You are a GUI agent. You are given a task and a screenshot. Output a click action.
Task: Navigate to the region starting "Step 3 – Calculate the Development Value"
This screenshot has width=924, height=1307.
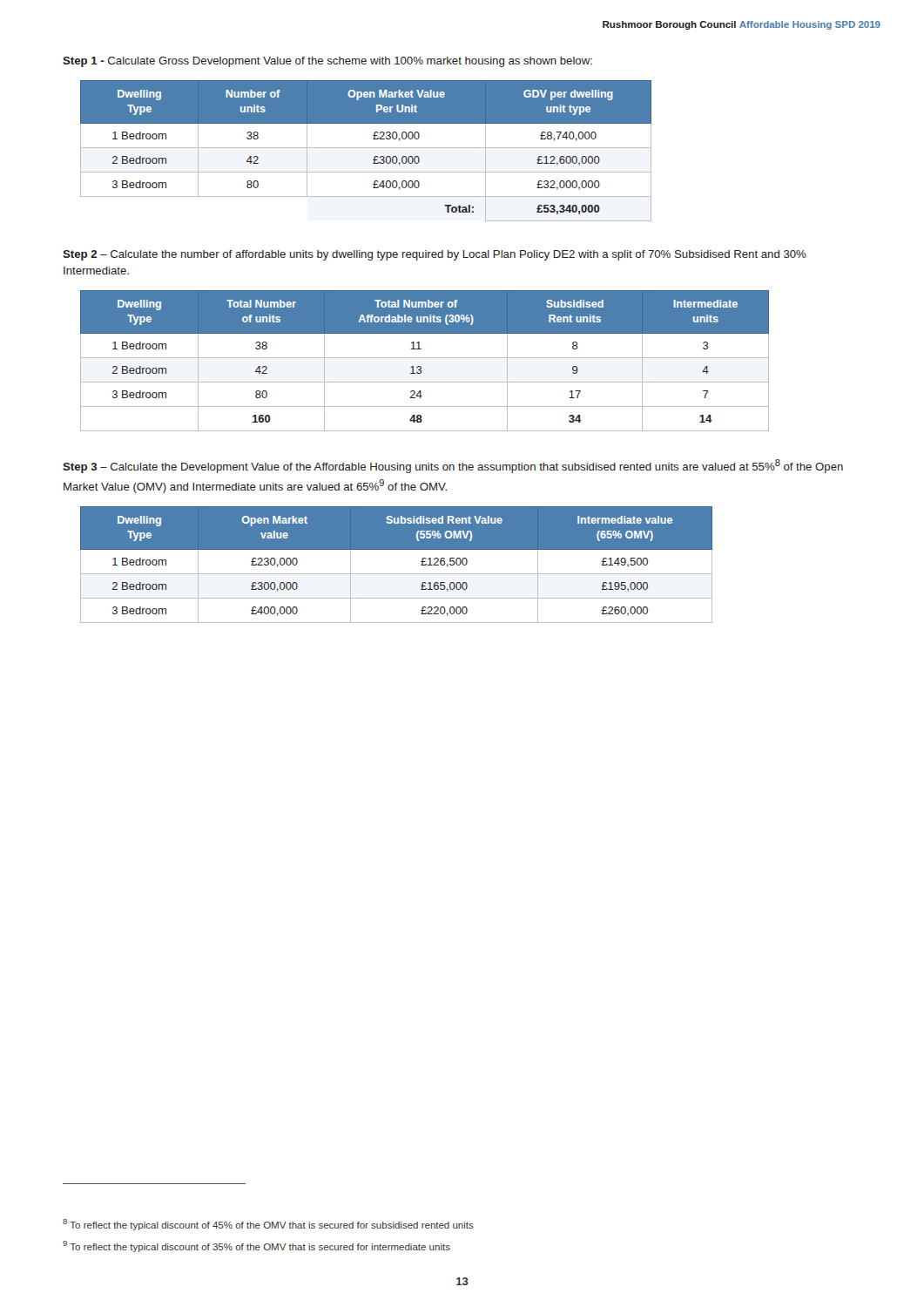click(x=453, y=475)
